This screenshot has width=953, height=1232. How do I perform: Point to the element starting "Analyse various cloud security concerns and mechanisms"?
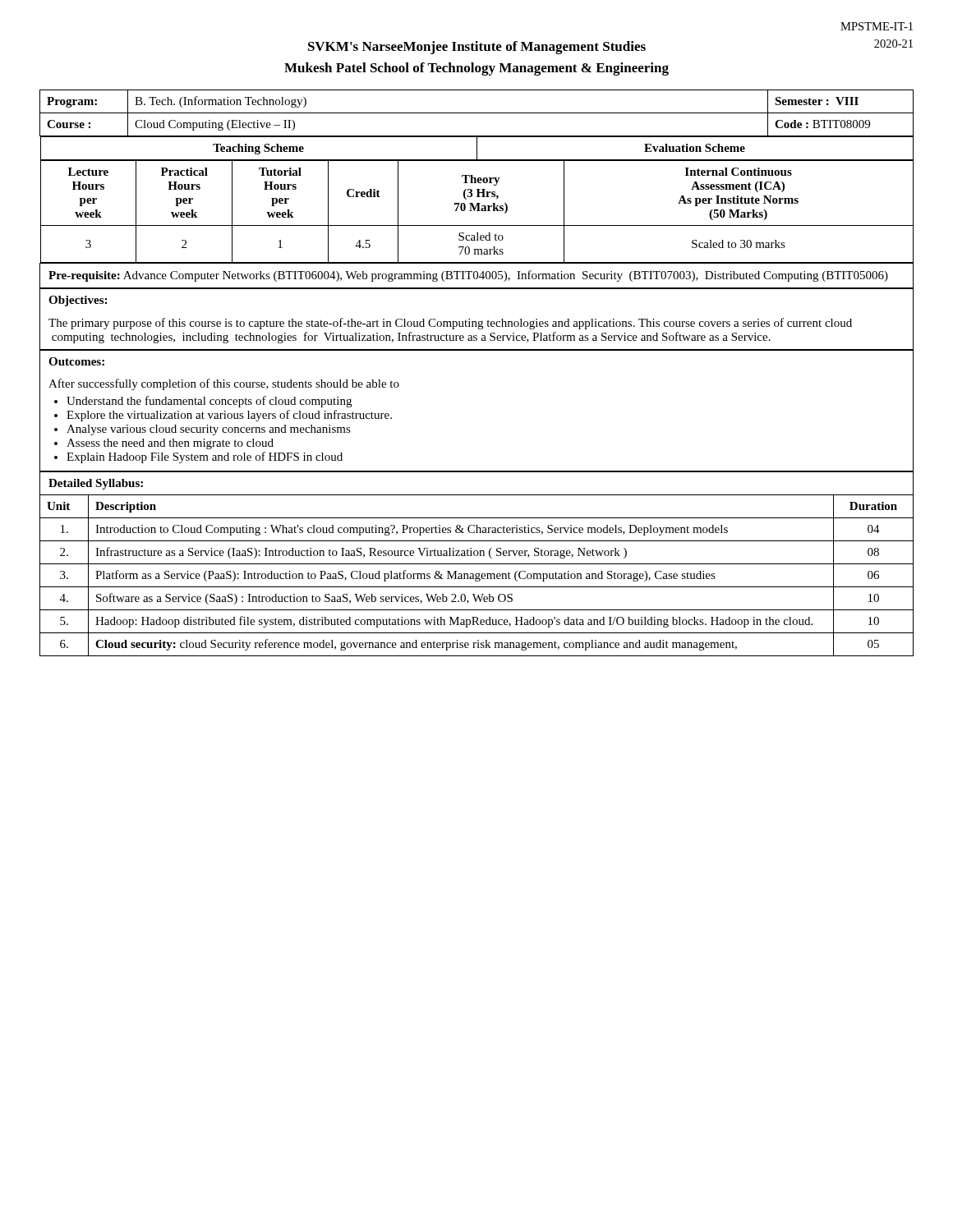click(209, 429)
